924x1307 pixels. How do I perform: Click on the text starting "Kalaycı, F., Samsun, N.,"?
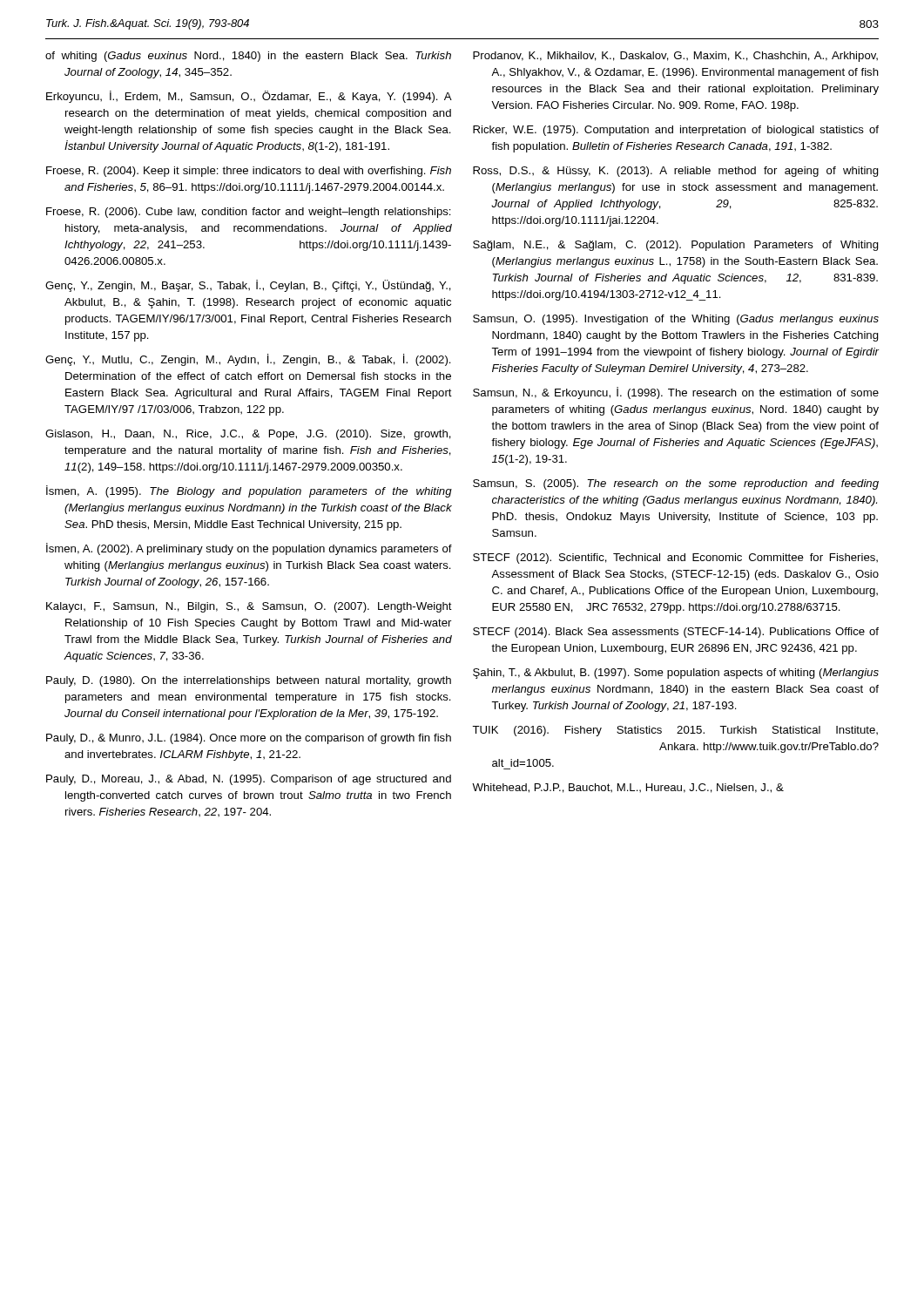[248, 631]
